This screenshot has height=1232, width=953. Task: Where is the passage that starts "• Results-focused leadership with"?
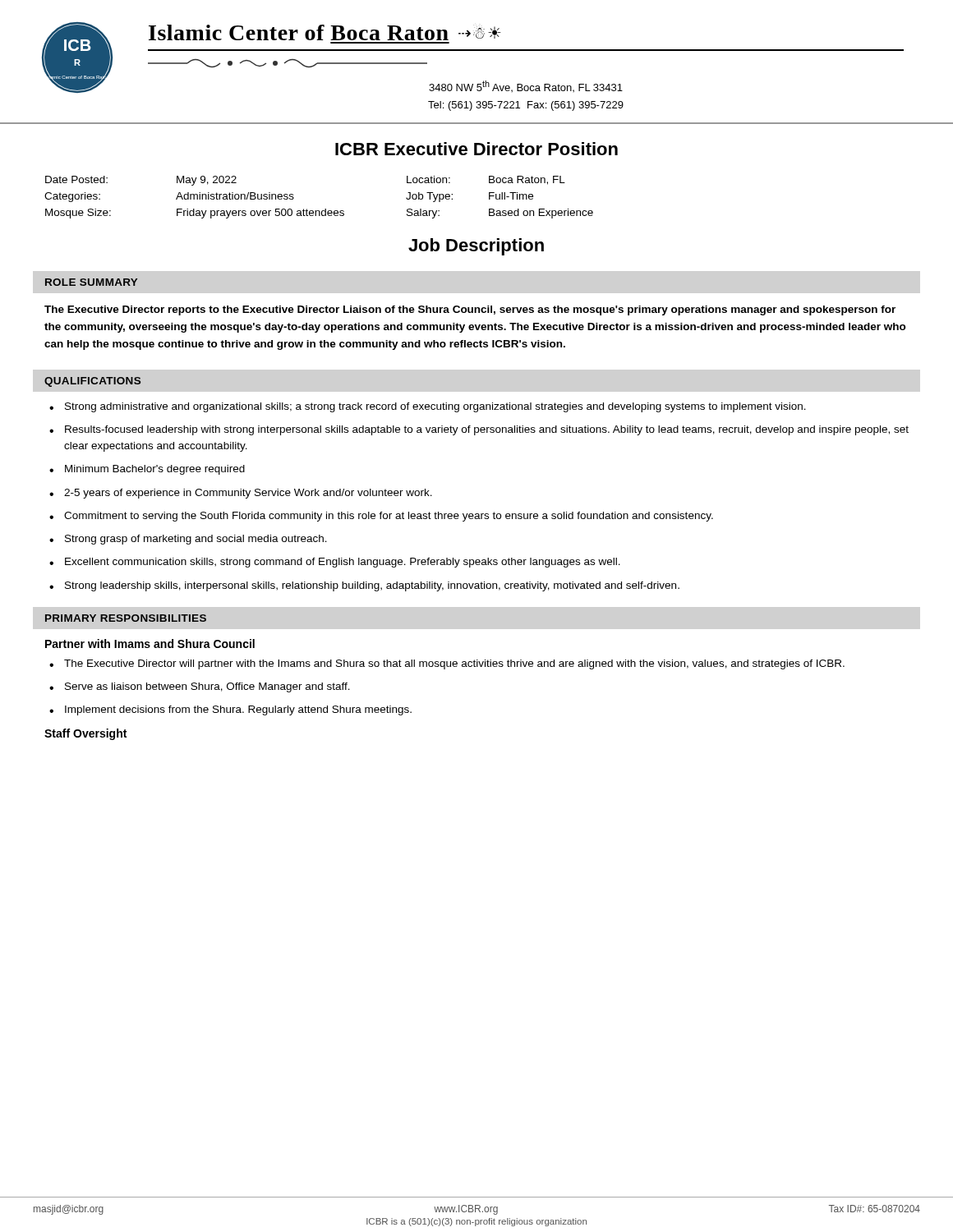(x=479, y=437)
